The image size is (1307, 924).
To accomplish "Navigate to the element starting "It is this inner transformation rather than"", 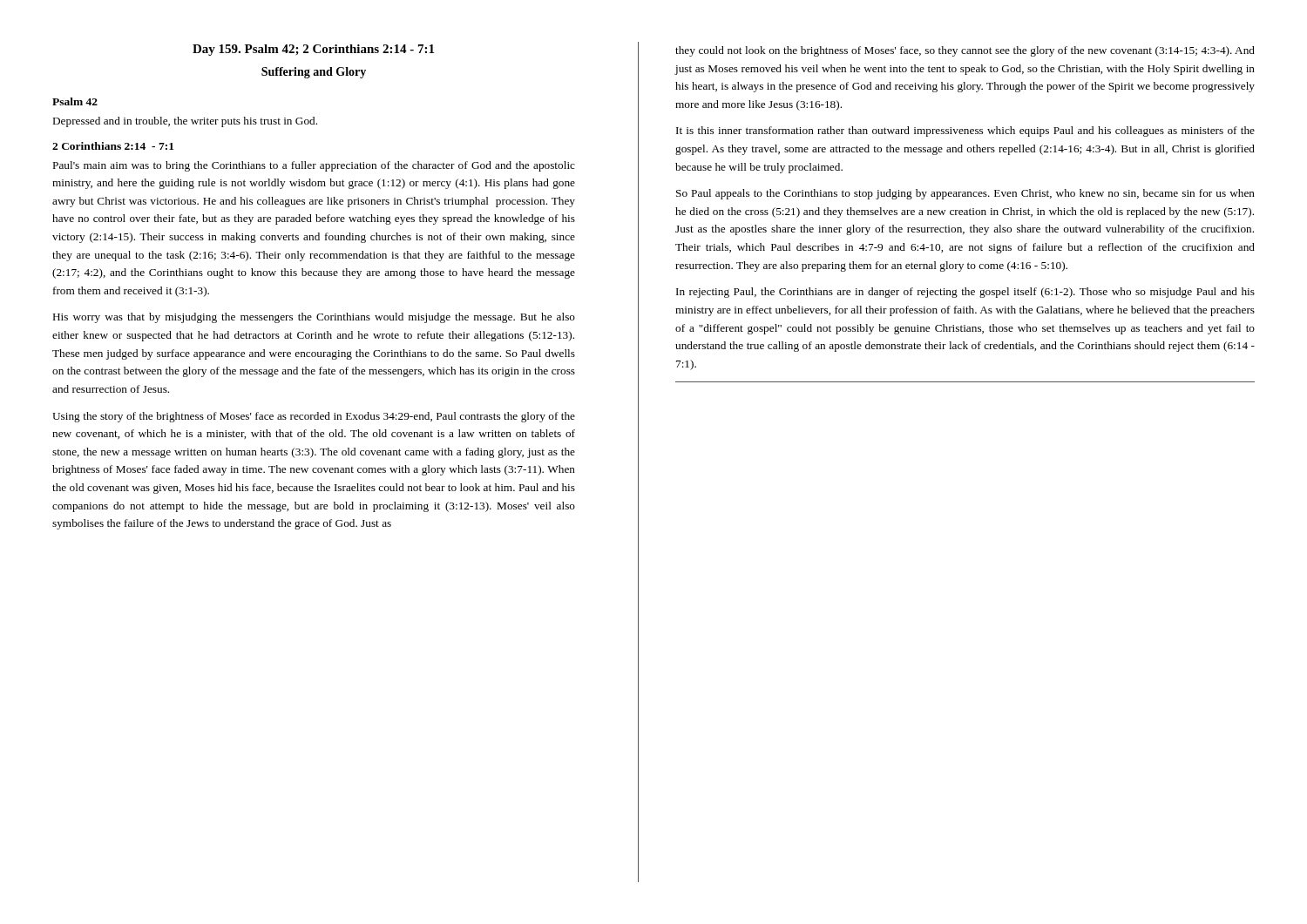I will coord(965,148).
